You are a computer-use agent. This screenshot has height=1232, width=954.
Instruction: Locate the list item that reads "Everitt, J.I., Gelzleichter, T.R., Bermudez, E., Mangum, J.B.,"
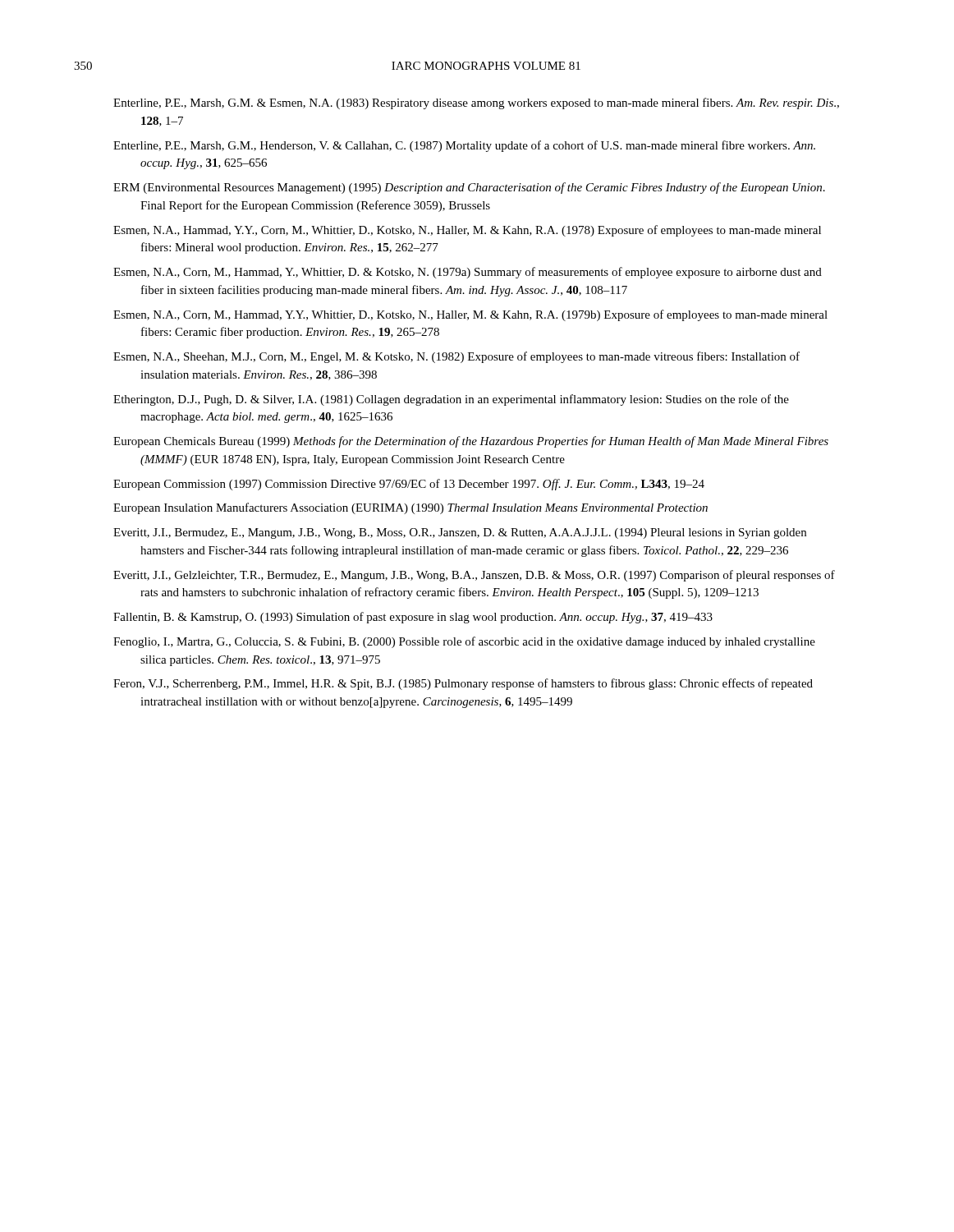point(474,583)
